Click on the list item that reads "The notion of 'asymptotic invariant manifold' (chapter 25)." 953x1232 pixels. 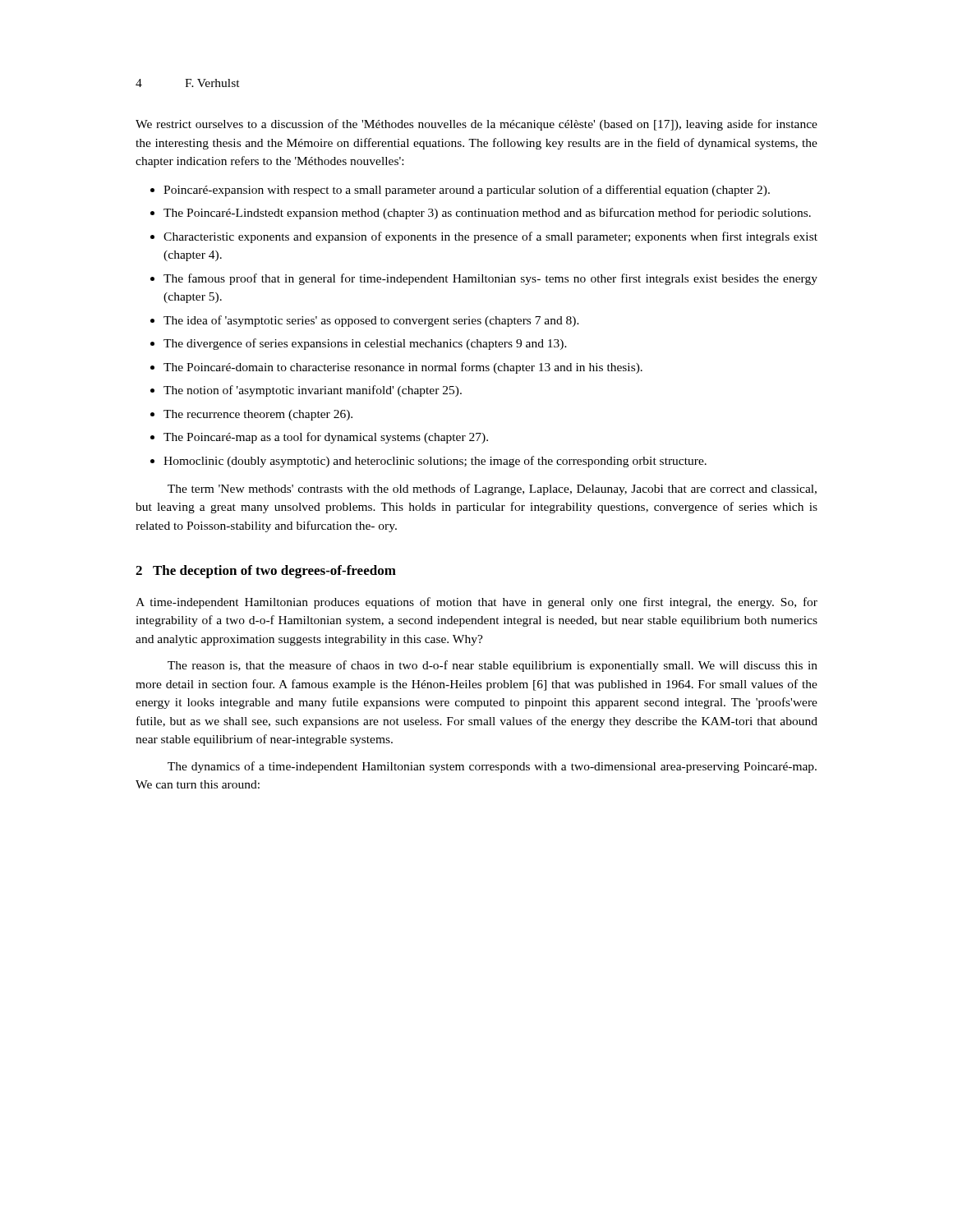[313, 390]
